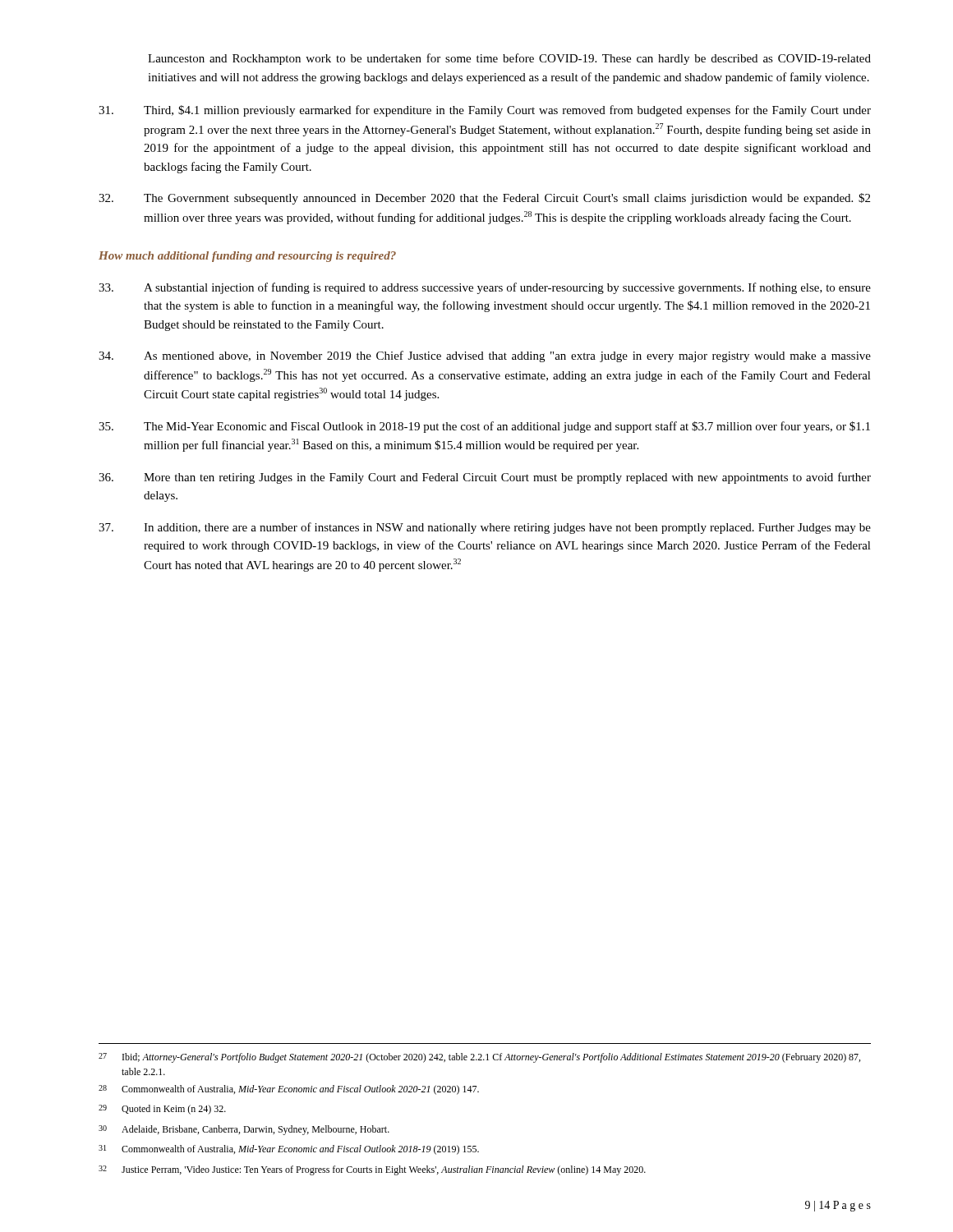Viewport: 953px width, 1232px height.
Task: Find the text starting "31 Commonwealth of Australia,"
Action: (485, 1151)
